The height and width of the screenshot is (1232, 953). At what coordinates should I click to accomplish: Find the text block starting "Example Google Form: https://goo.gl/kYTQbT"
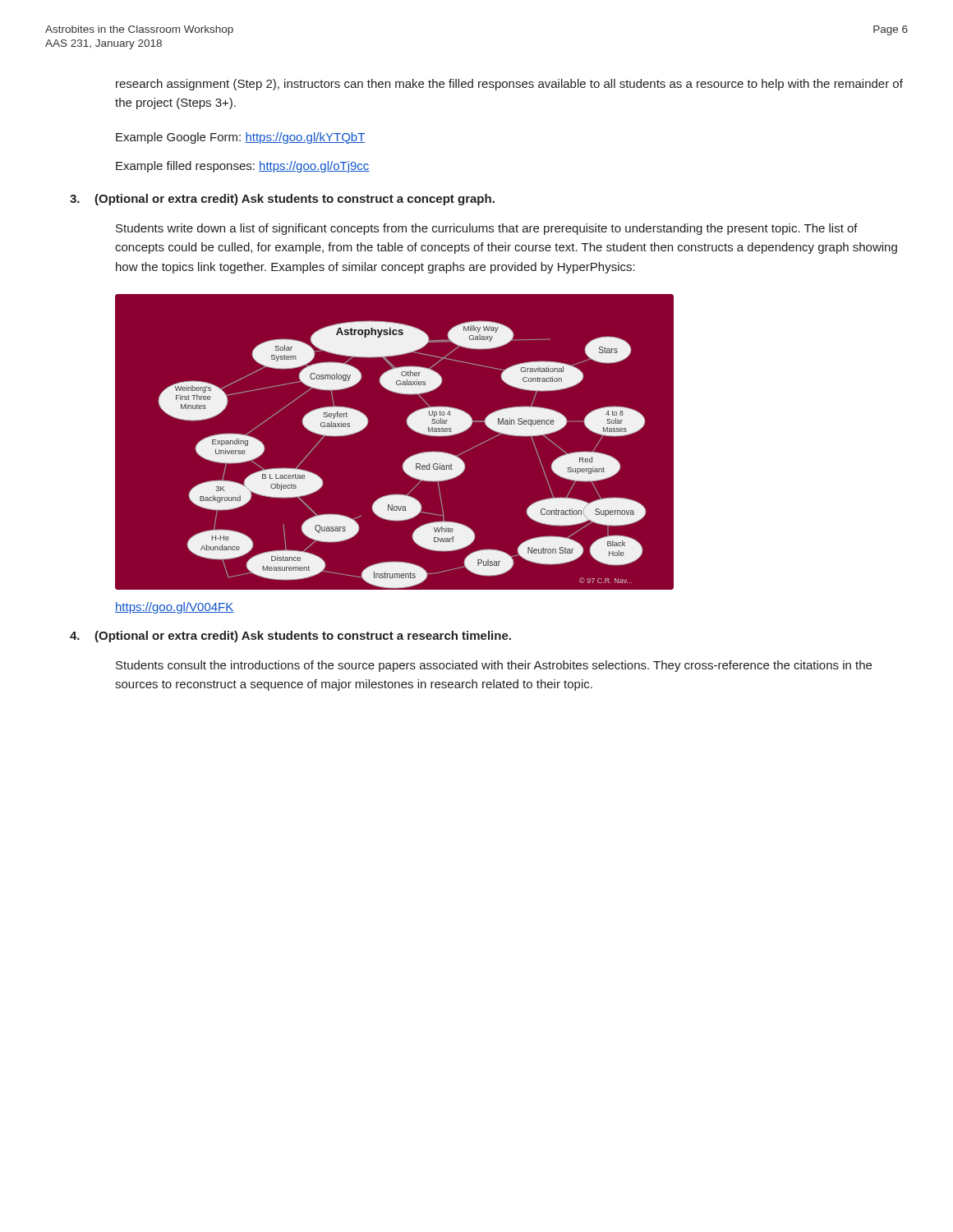click(240, 136)
